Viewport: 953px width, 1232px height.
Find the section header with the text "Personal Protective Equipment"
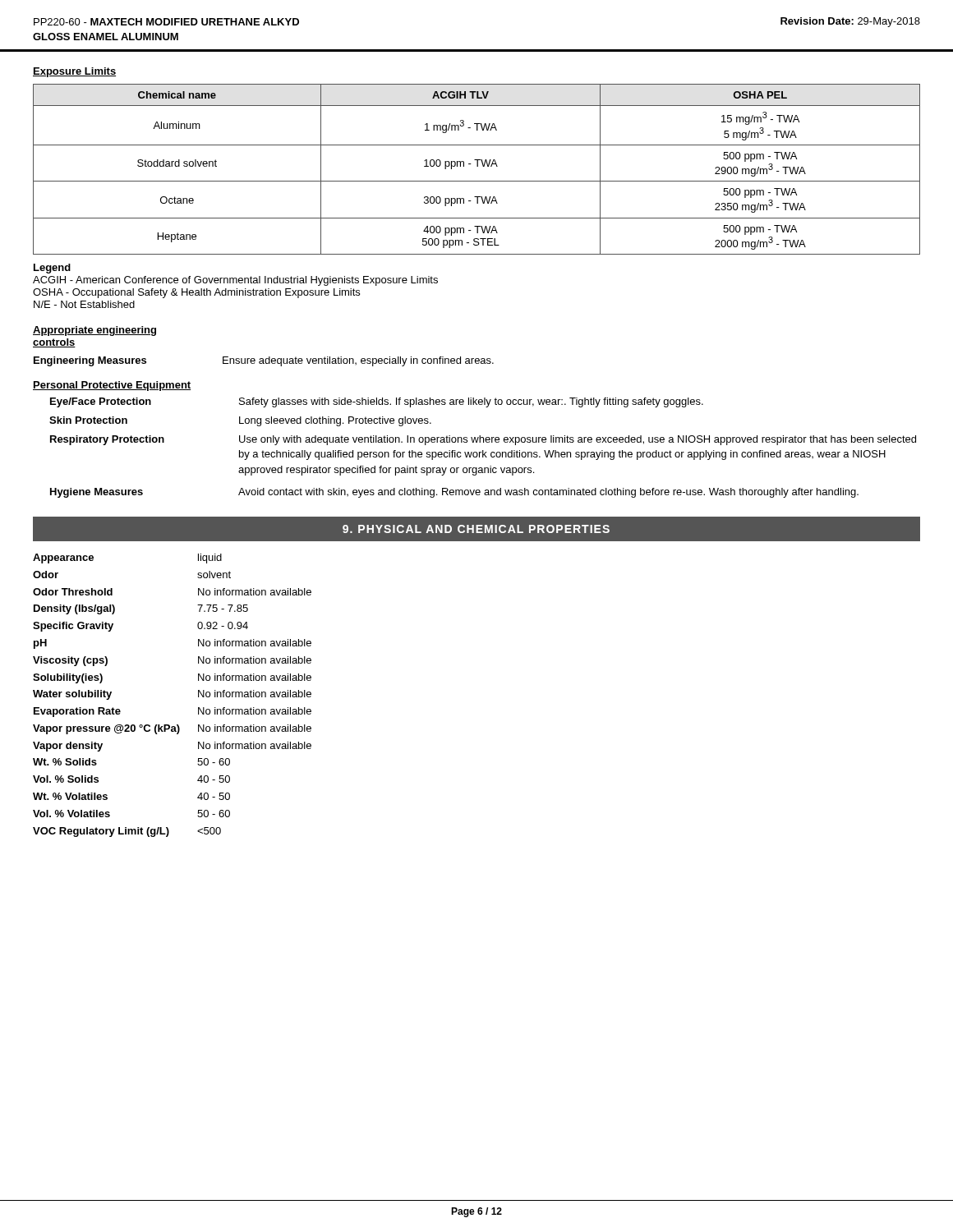(x=112, y=385)
